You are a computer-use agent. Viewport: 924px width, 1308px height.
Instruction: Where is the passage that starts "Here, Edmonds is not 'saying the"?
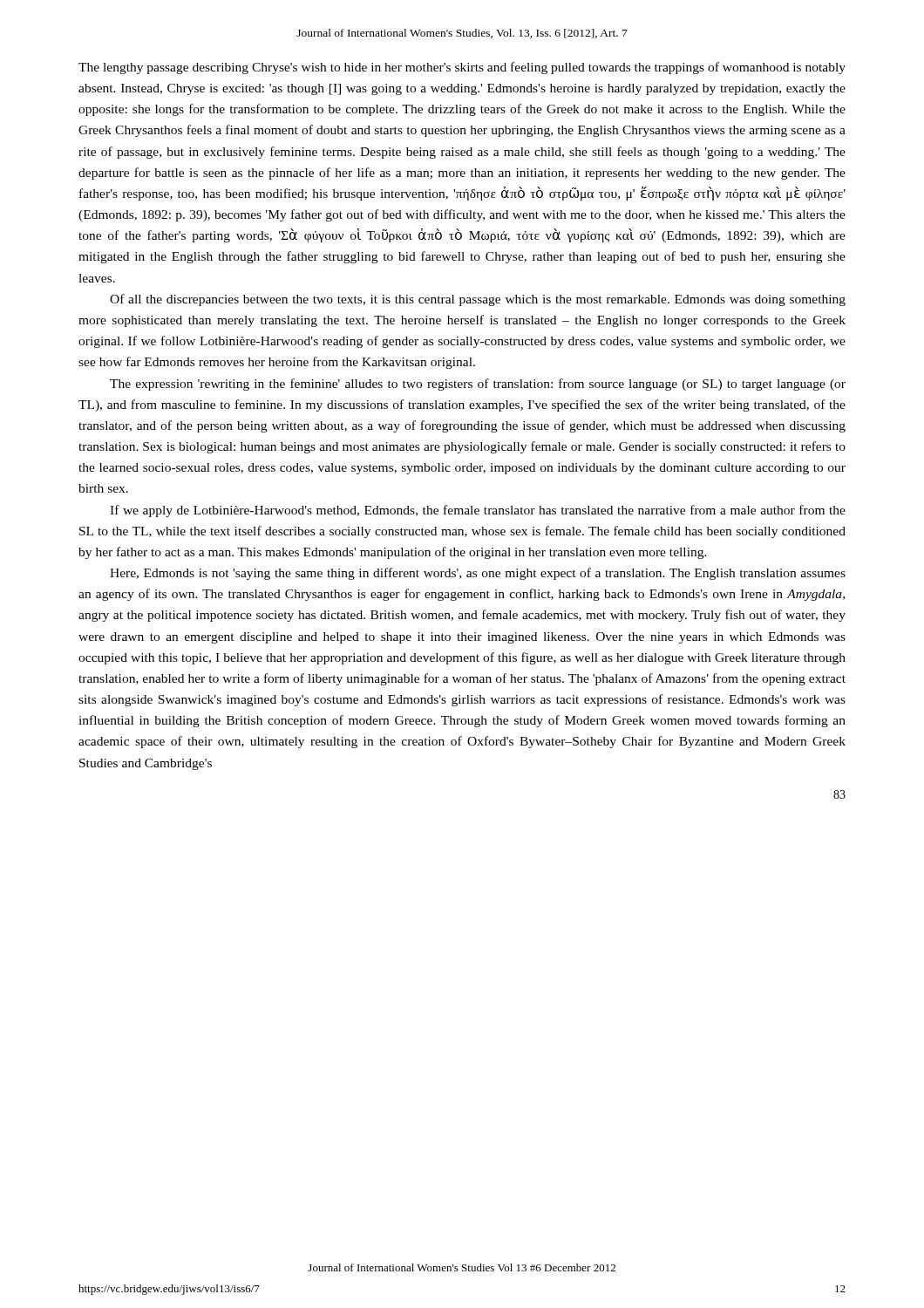[462, 667]
